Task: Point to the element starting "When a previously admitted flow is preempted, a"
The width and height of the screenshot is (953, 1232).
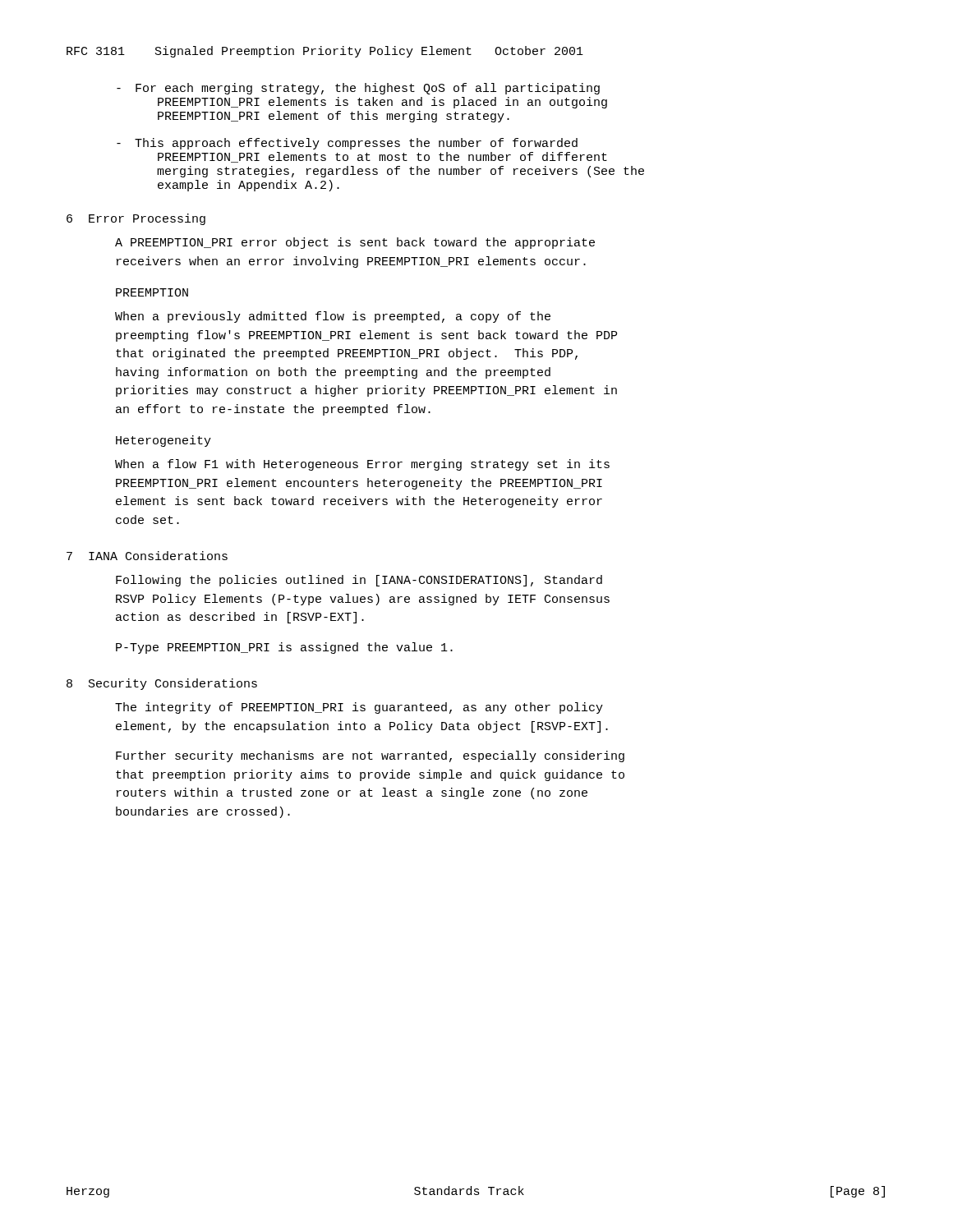Action: (x=366, y=364)
